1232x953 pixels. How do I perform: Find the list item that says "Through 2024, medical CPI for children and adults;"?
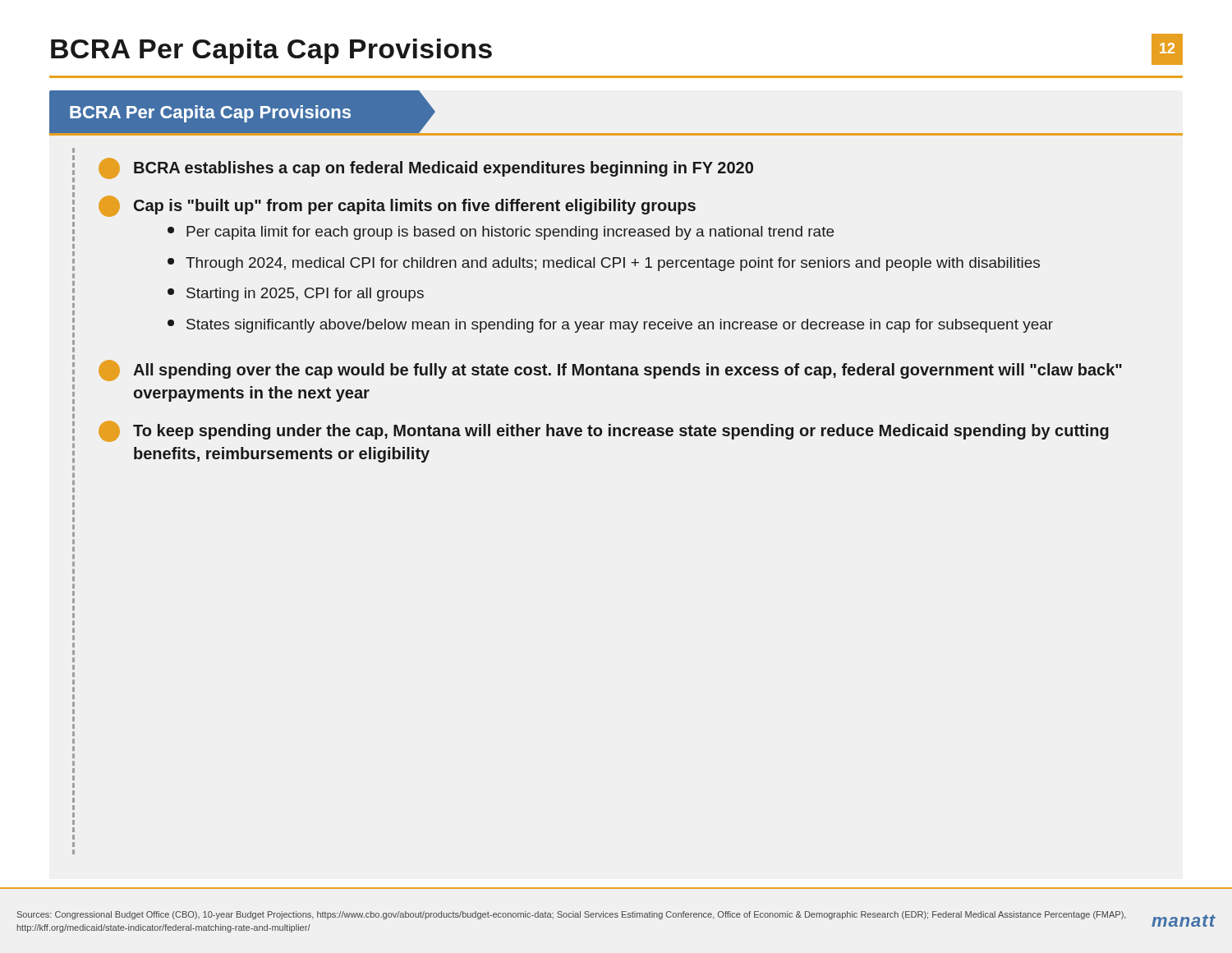[x=604, y=262]
